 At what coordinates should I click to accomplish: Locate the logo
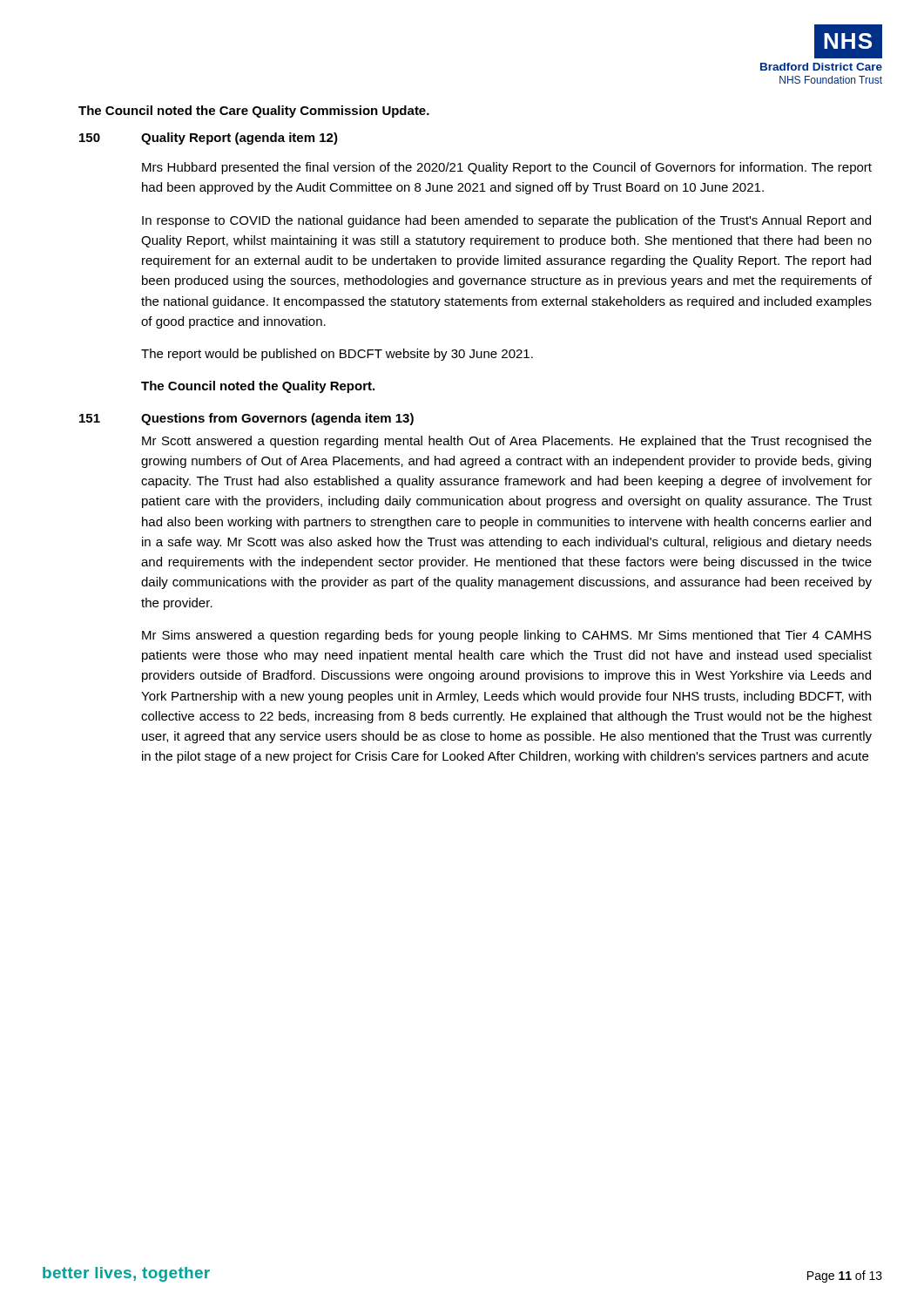[x=804, y=55]
